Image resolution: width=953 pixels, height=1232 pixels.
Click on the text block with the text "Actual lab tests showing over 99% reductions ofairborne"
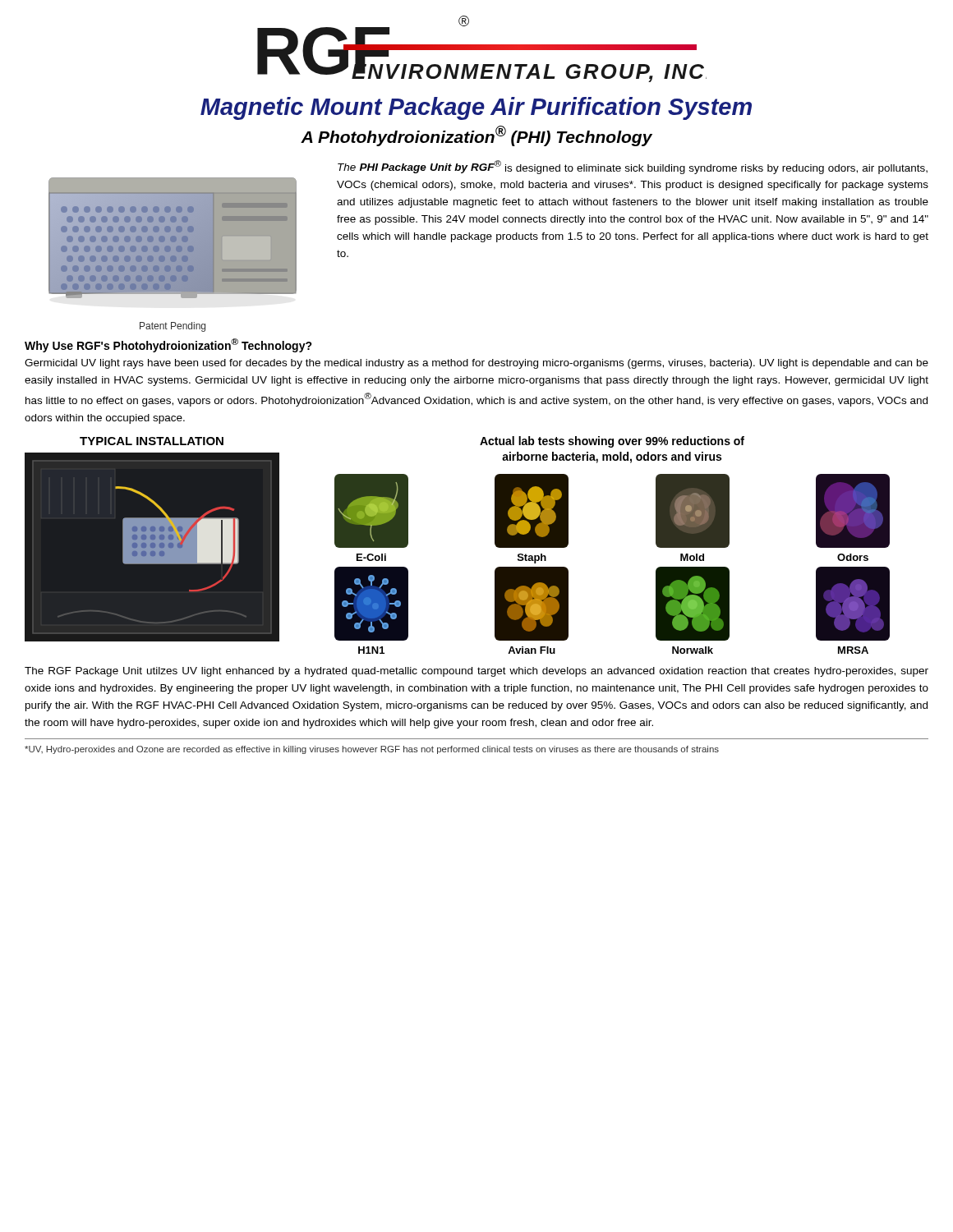click(612, 449)
